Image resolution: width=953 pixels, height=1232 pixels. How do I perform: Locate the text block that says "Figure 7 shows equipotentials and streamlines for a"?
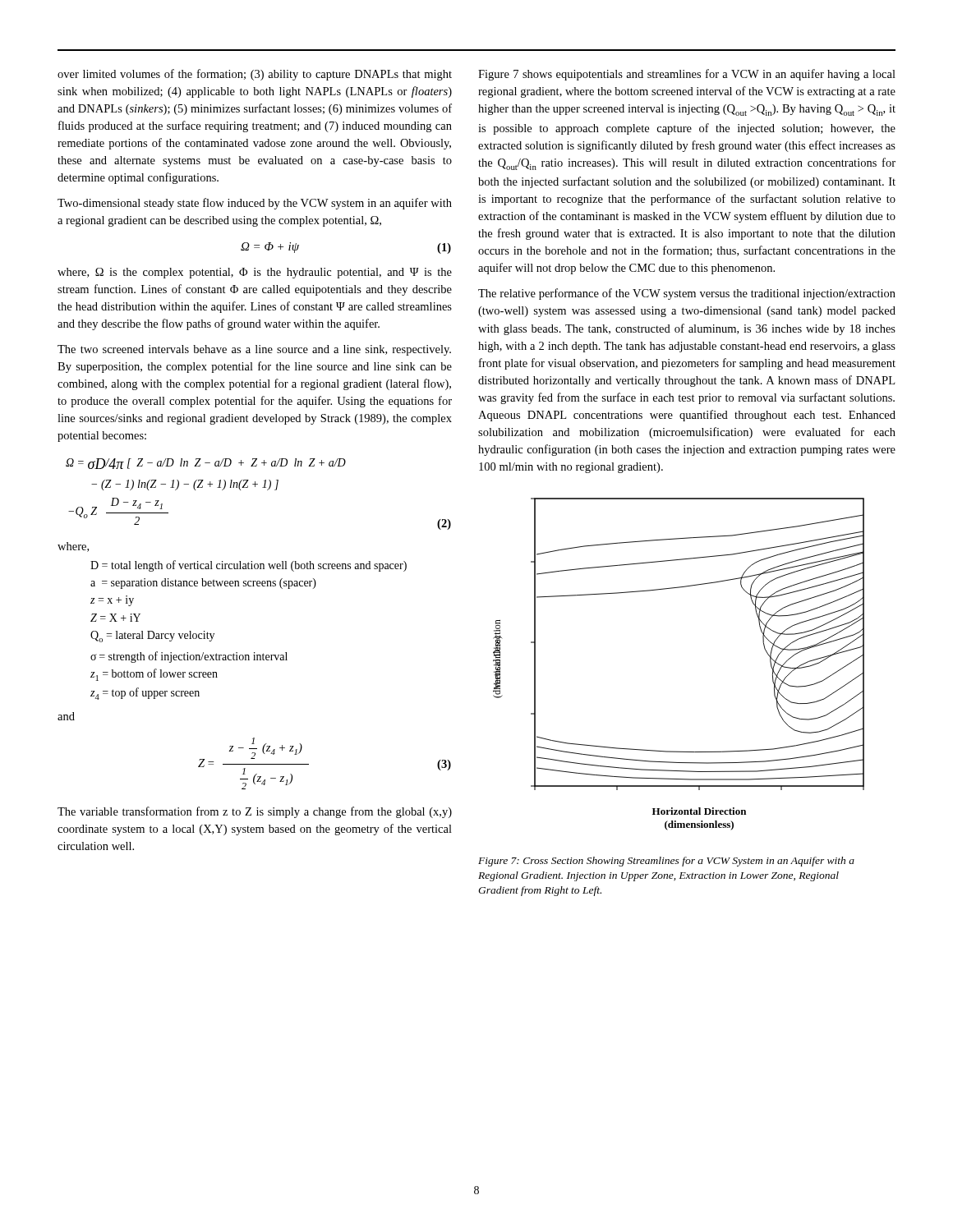pyautogui.click(x=687, y=171)
